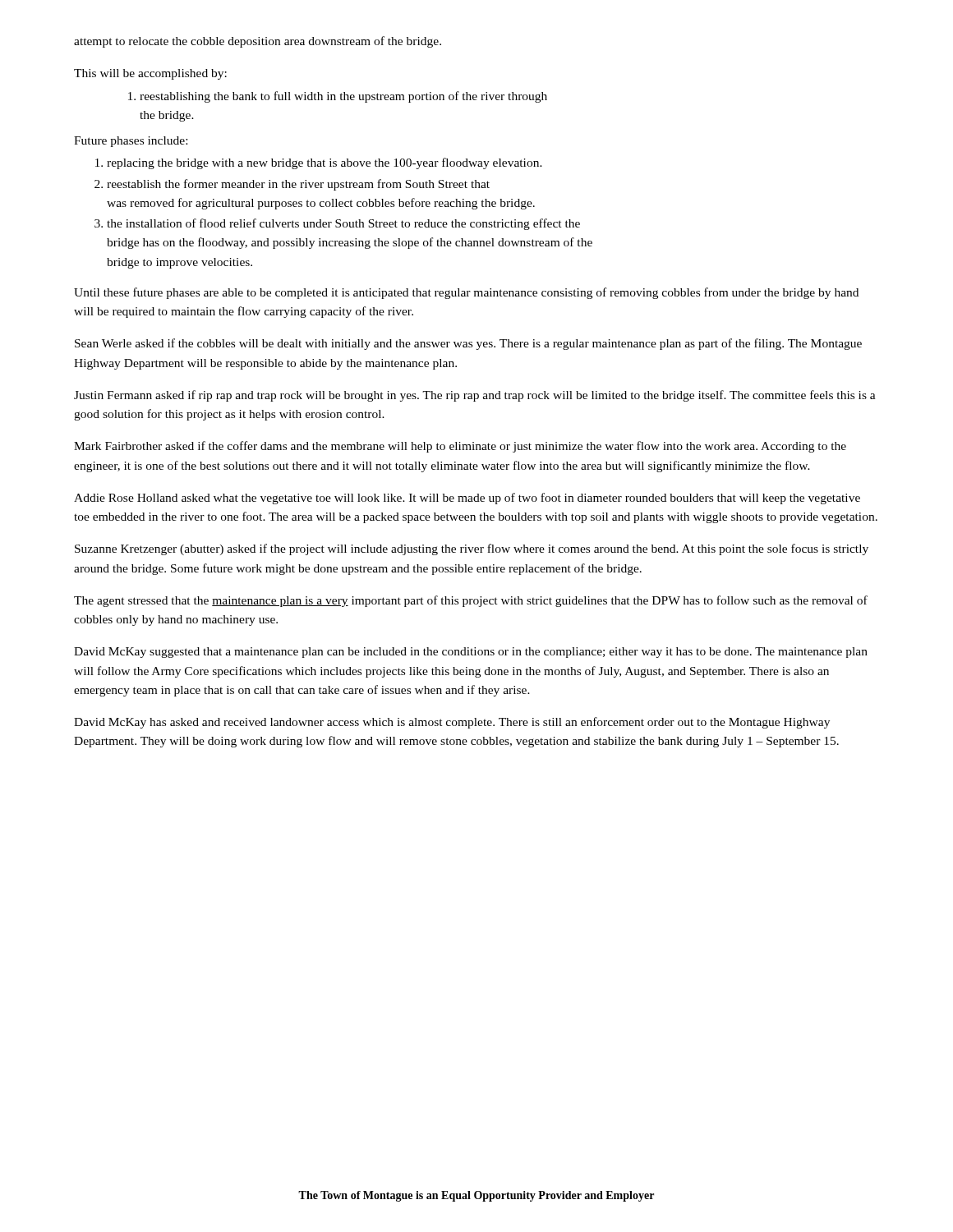Click on the text block starting "reestablishing the bank to full width in"
The image size is (953, 1232).
[x=493, y=105]
